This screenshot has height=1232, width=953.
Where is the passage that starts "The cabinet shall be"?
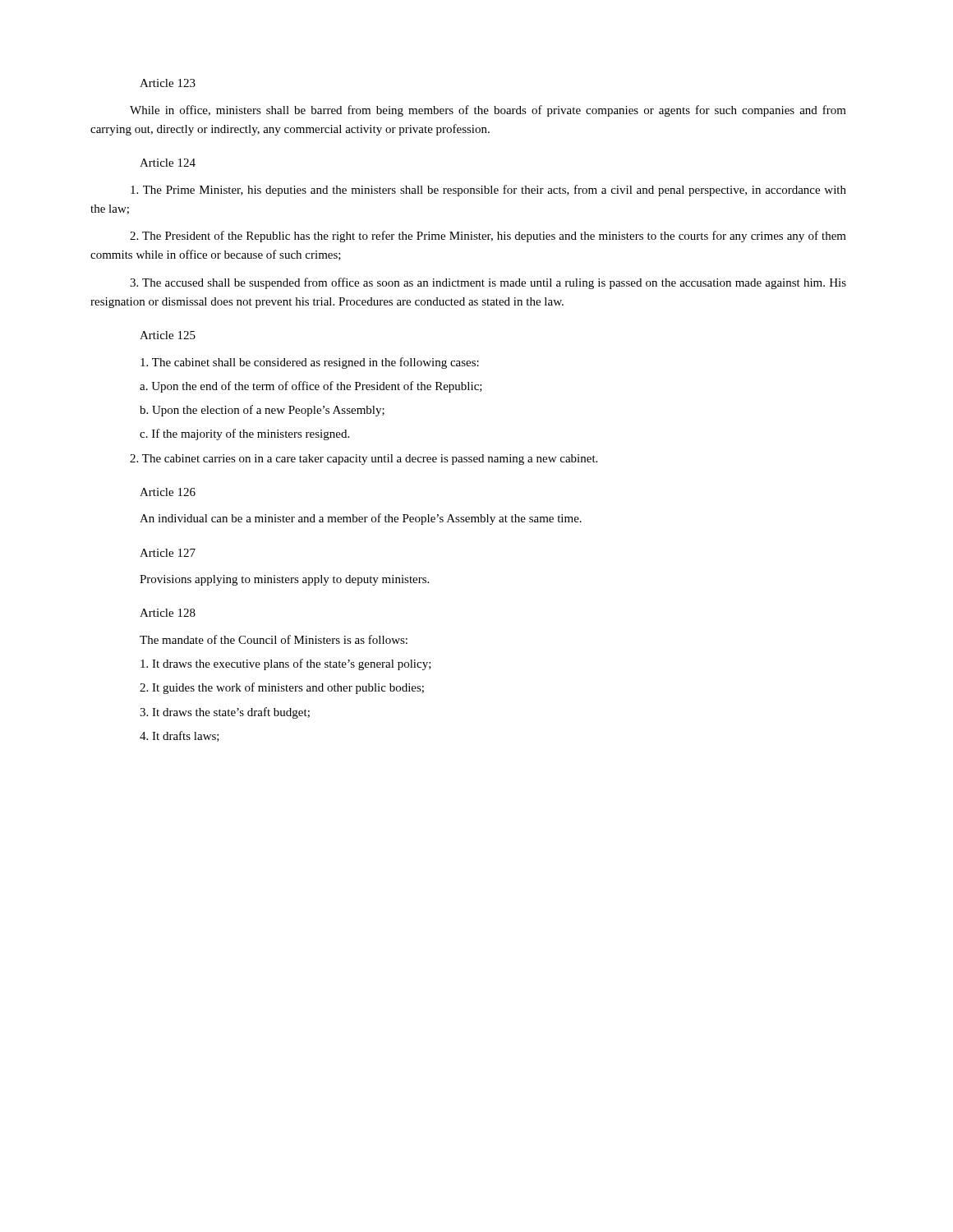coord(310,362)
